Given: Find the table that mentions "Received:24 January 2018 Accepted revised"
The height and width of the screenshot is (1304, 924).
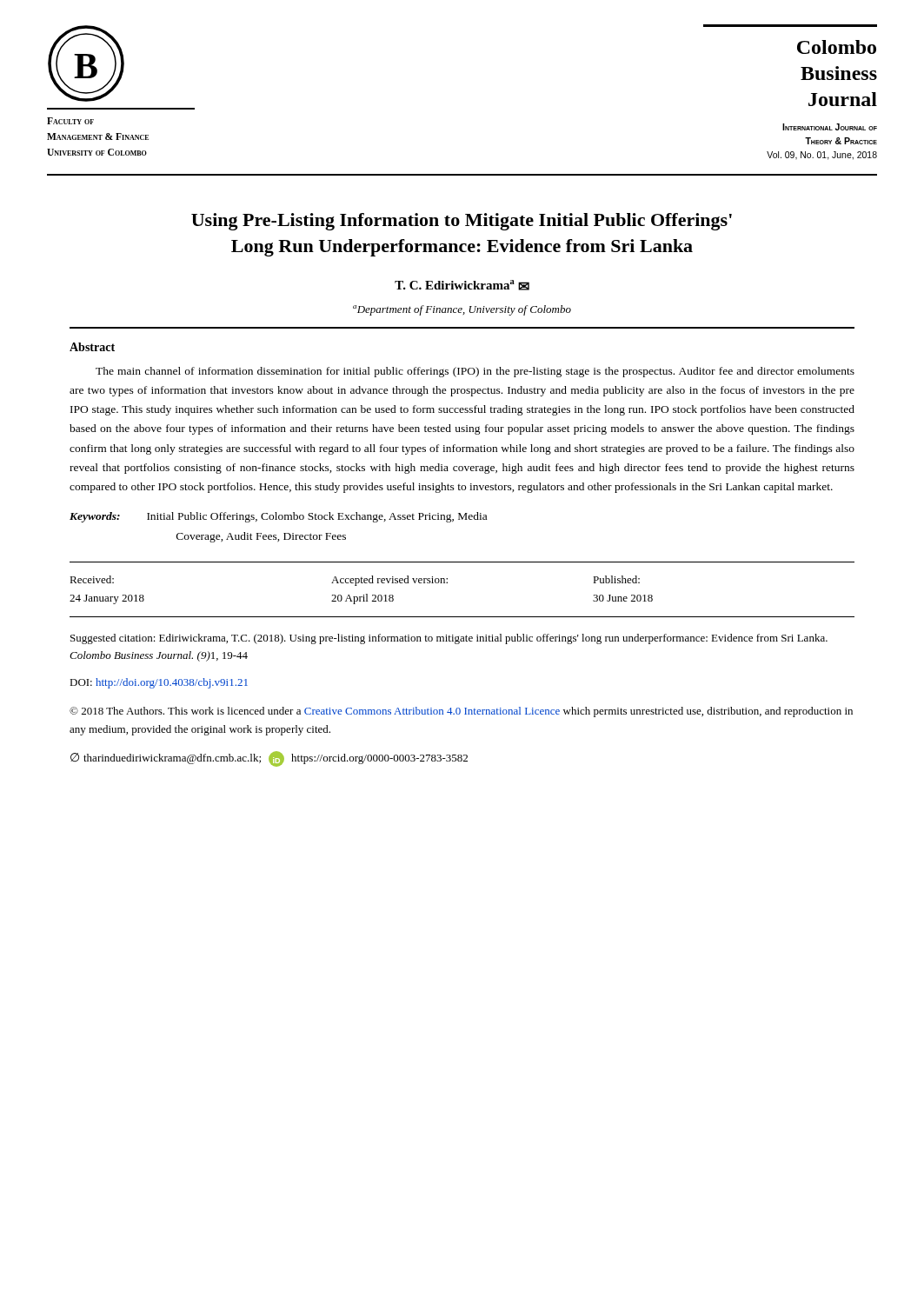Looking at the screenshot, I should point(462,589).
